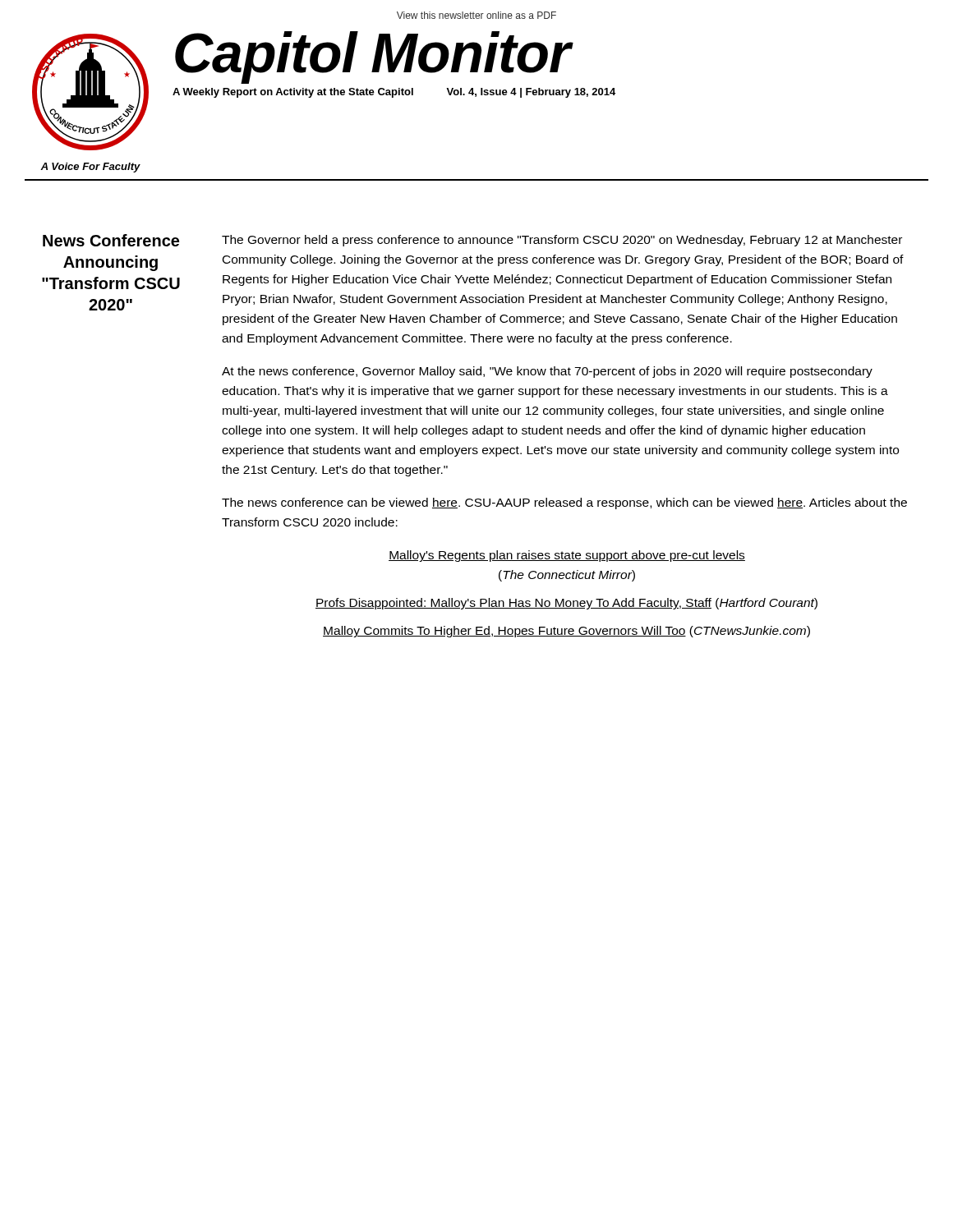Select the list item containing "Malloy Commits To Higher Ed, Hopes"
The height and width of the screenshot is (1232, 953).
coord(567,631)
